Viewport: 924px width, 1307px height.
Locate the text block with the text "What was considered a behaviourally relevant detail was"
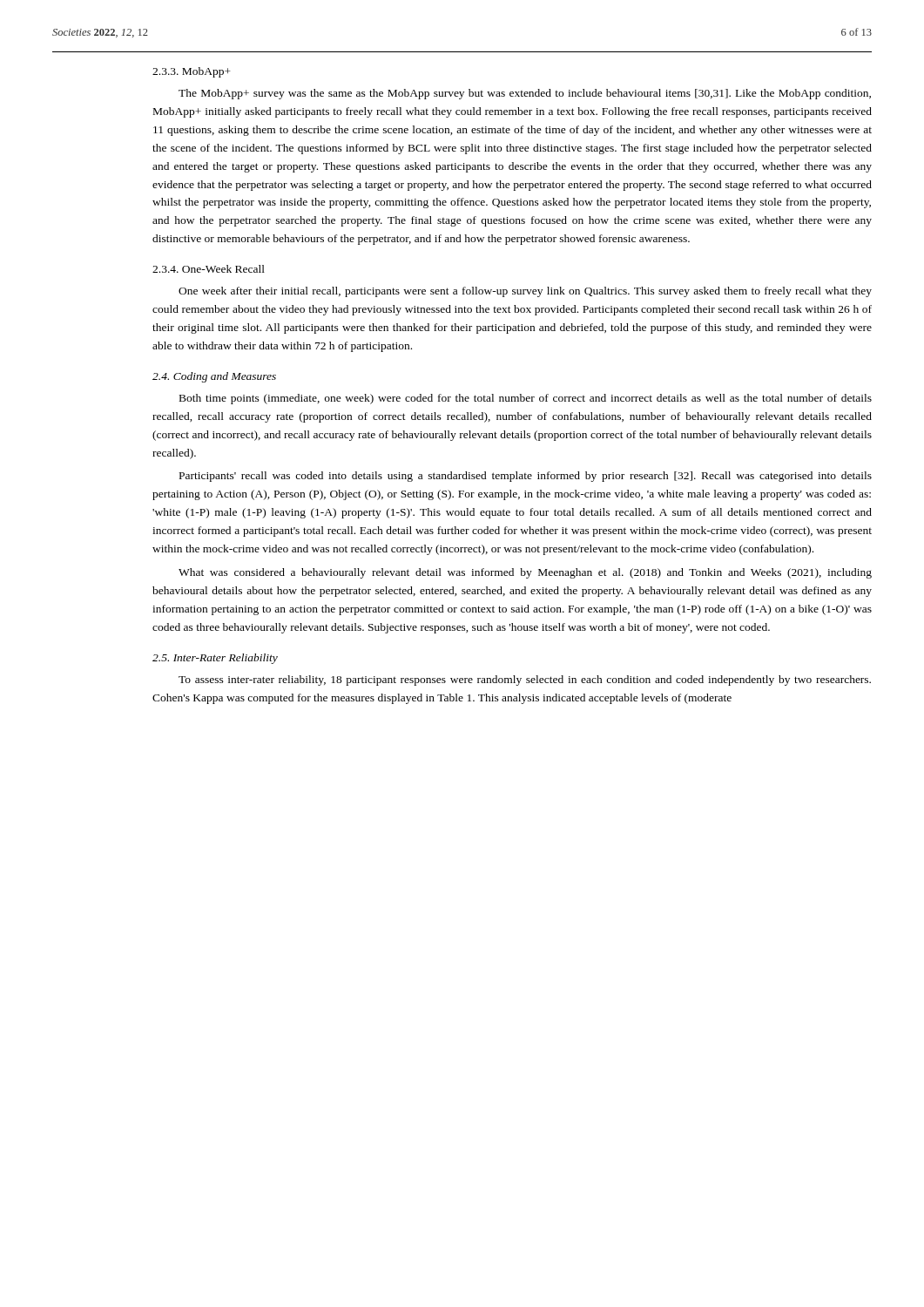point(512,599)
